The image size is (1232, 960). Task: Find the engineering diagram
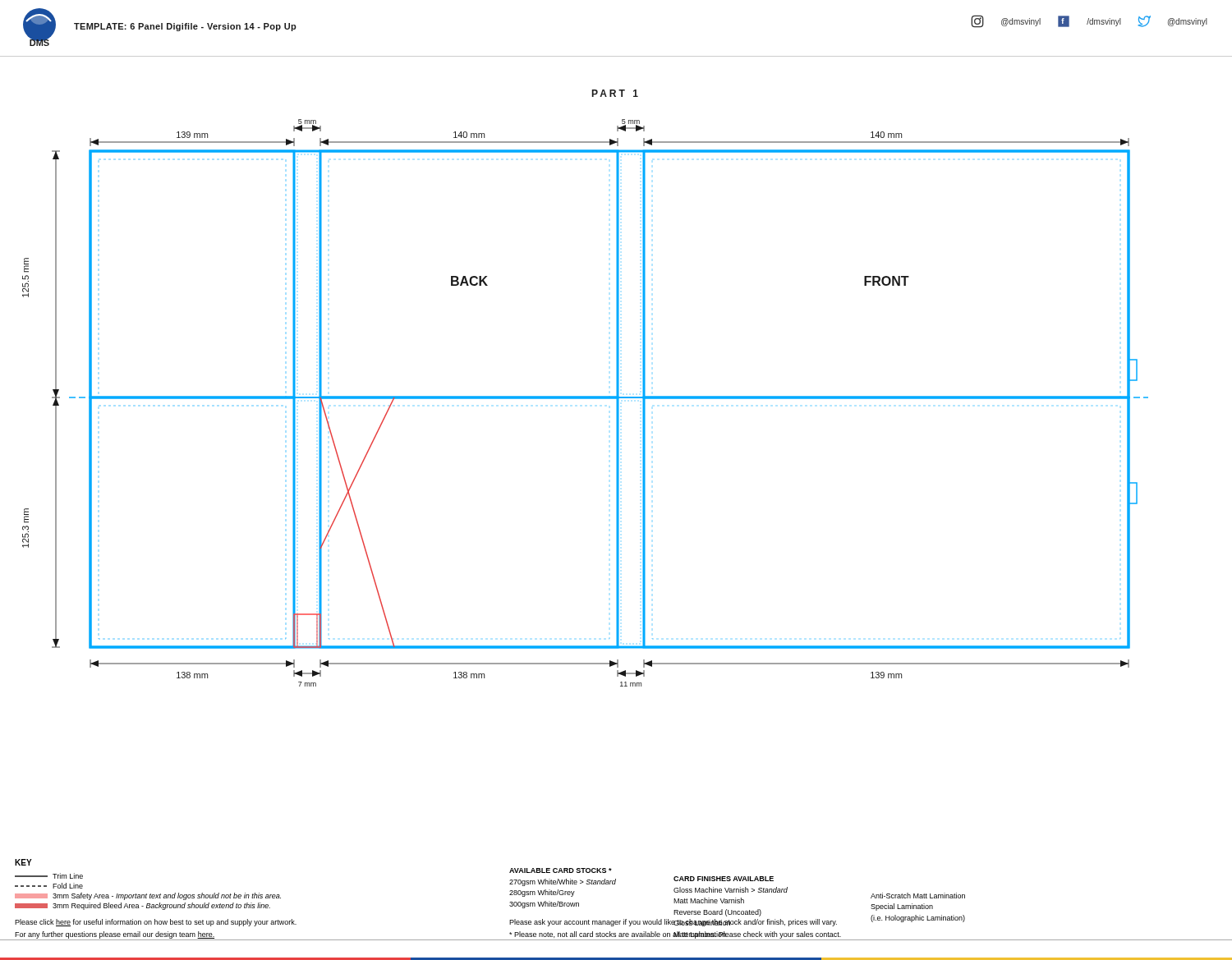coord(616,401)
